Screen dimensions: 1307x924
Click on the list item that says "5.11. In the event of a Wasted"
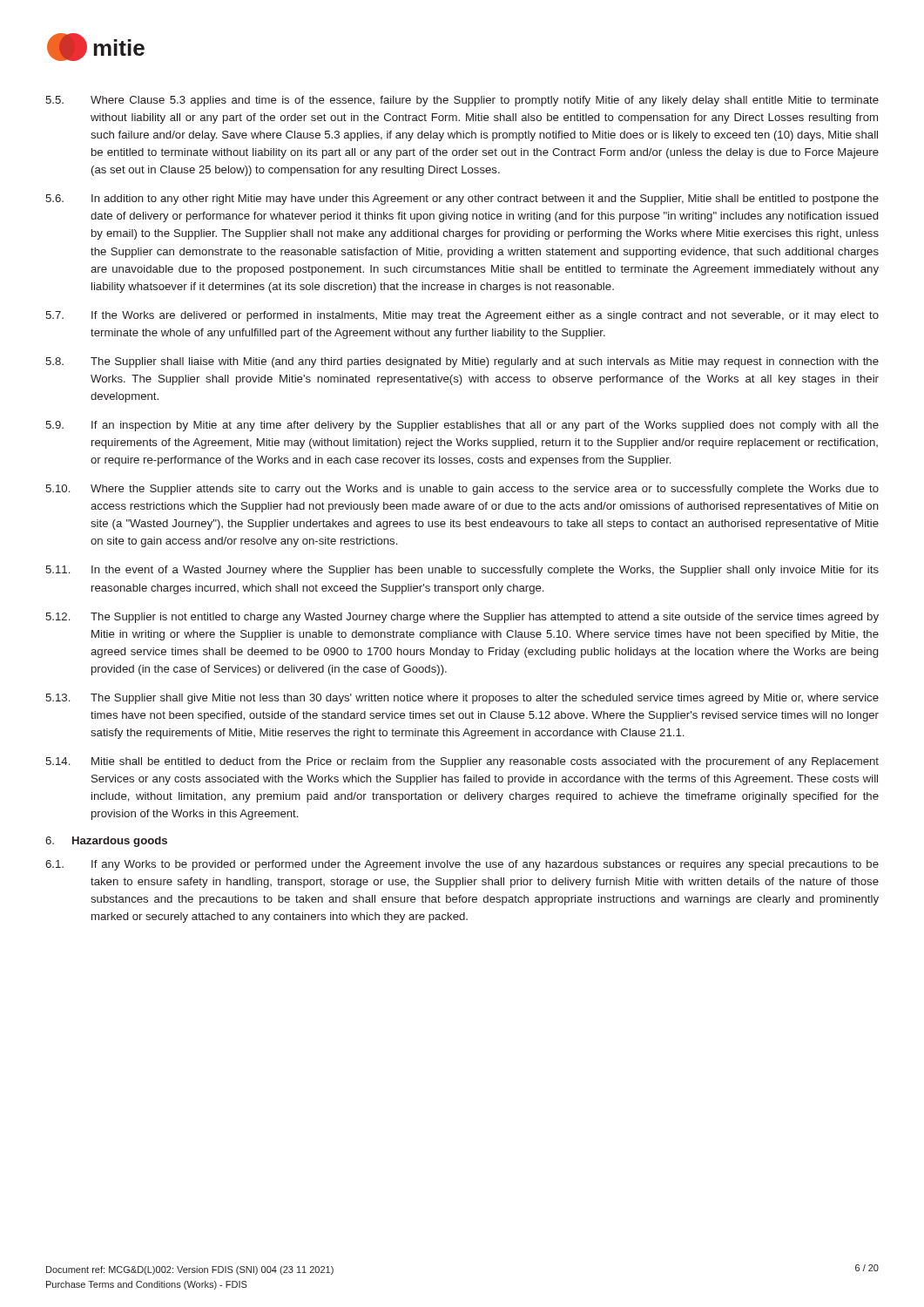pyautogui.click(x=462, y=579)
